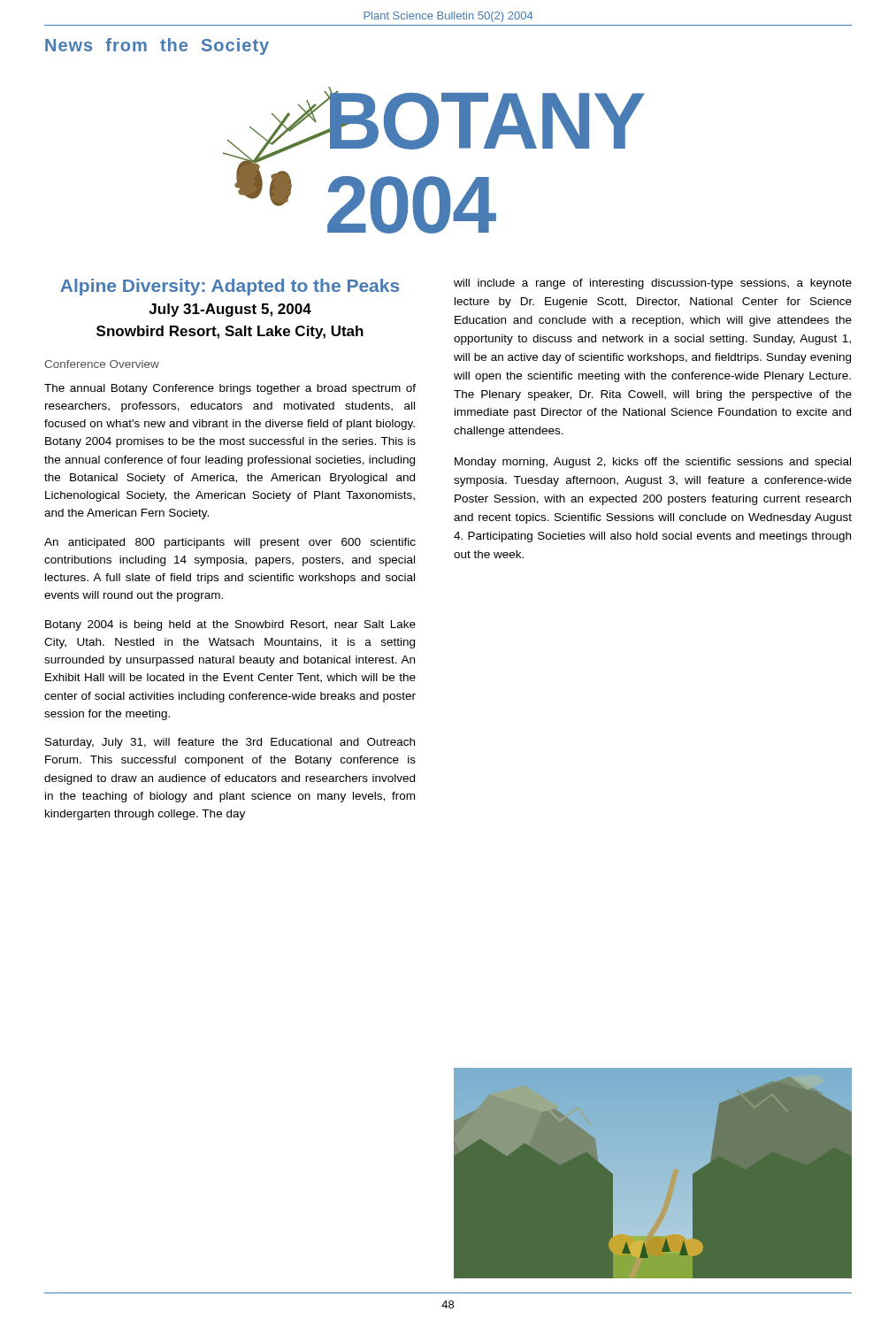Select the text block containing "Botany 2004 is being held"
The height and width of the screenshot is (1327, 896).
click(x=230, y=668)
